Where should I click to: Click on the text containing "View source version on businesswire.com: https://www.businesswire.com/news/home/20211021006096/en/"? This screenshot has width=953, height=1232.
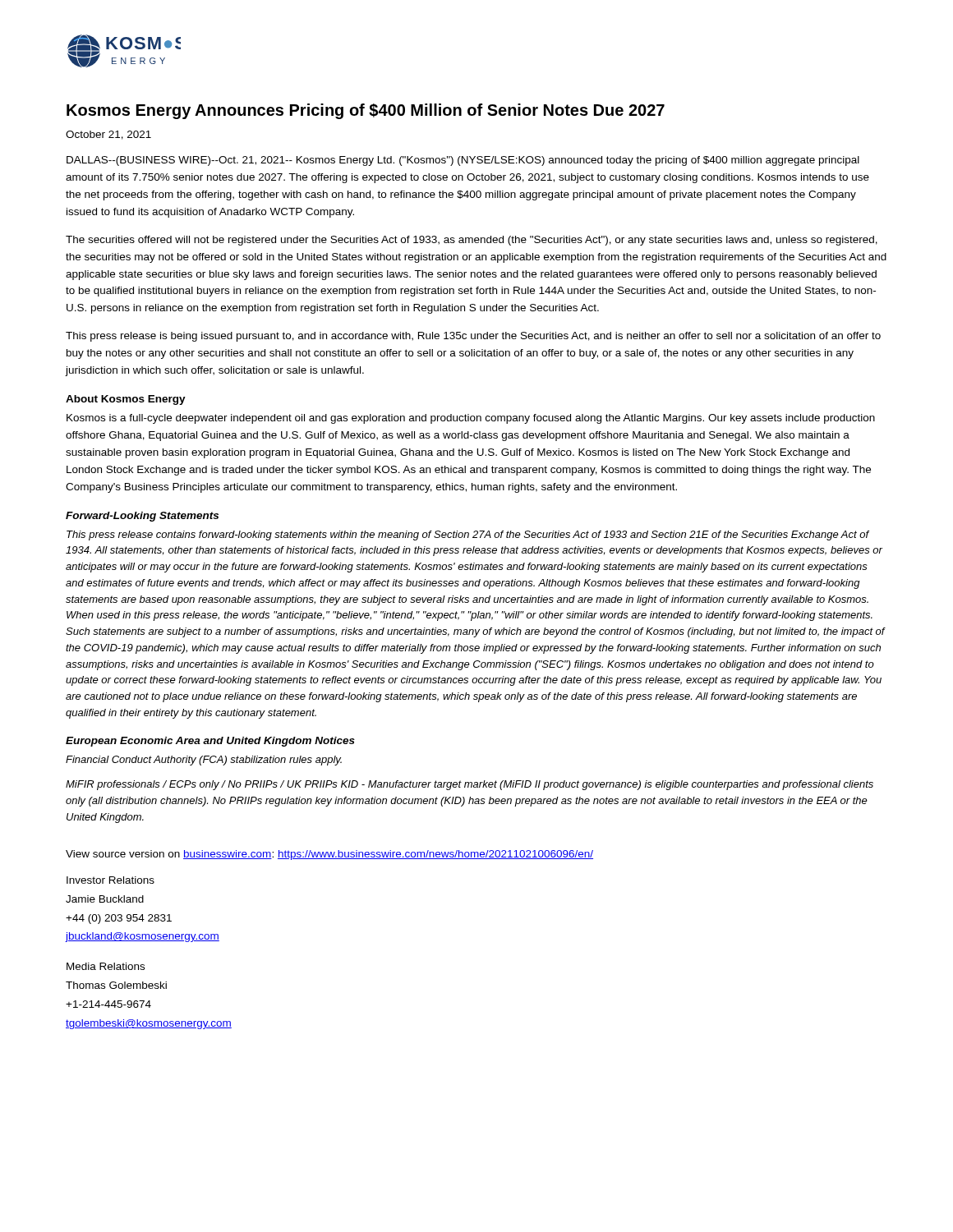click(329, 854)
